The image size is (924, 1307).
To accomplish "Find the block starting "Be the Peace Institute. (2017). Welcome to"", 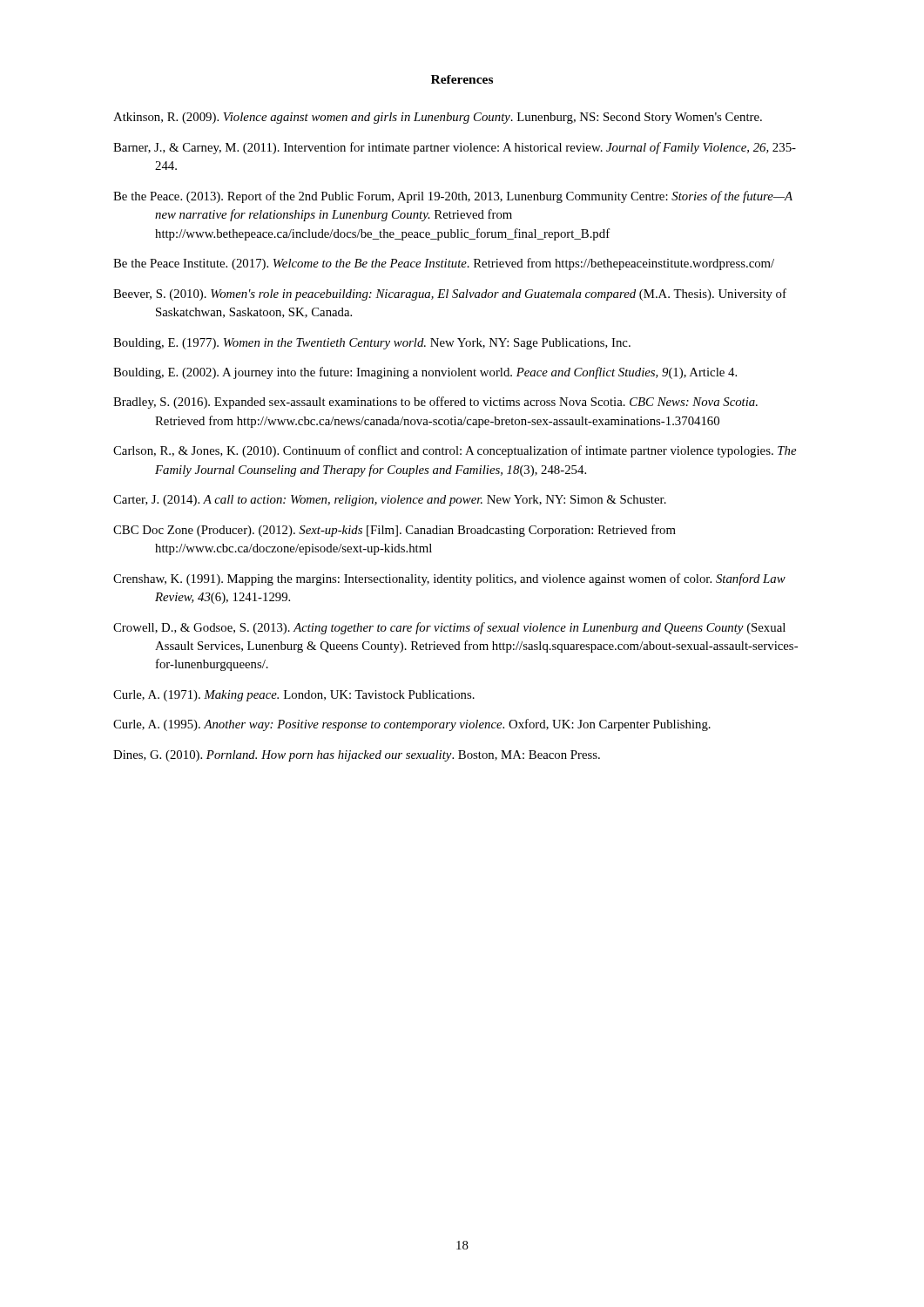I will (444, 264).
